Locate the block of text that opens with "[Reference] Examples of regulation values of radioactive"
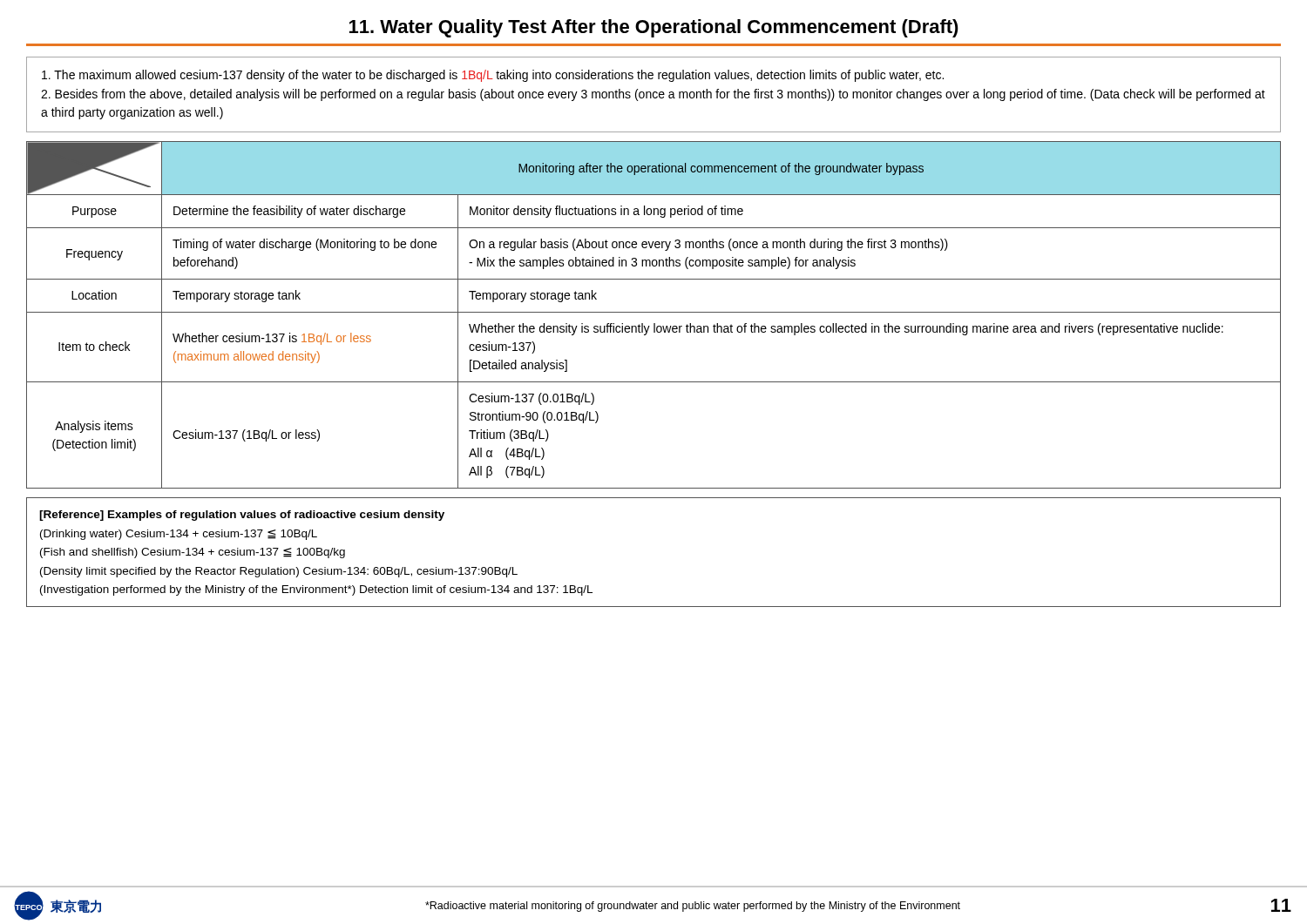The image size is (1307, 924). click(316, 552)
